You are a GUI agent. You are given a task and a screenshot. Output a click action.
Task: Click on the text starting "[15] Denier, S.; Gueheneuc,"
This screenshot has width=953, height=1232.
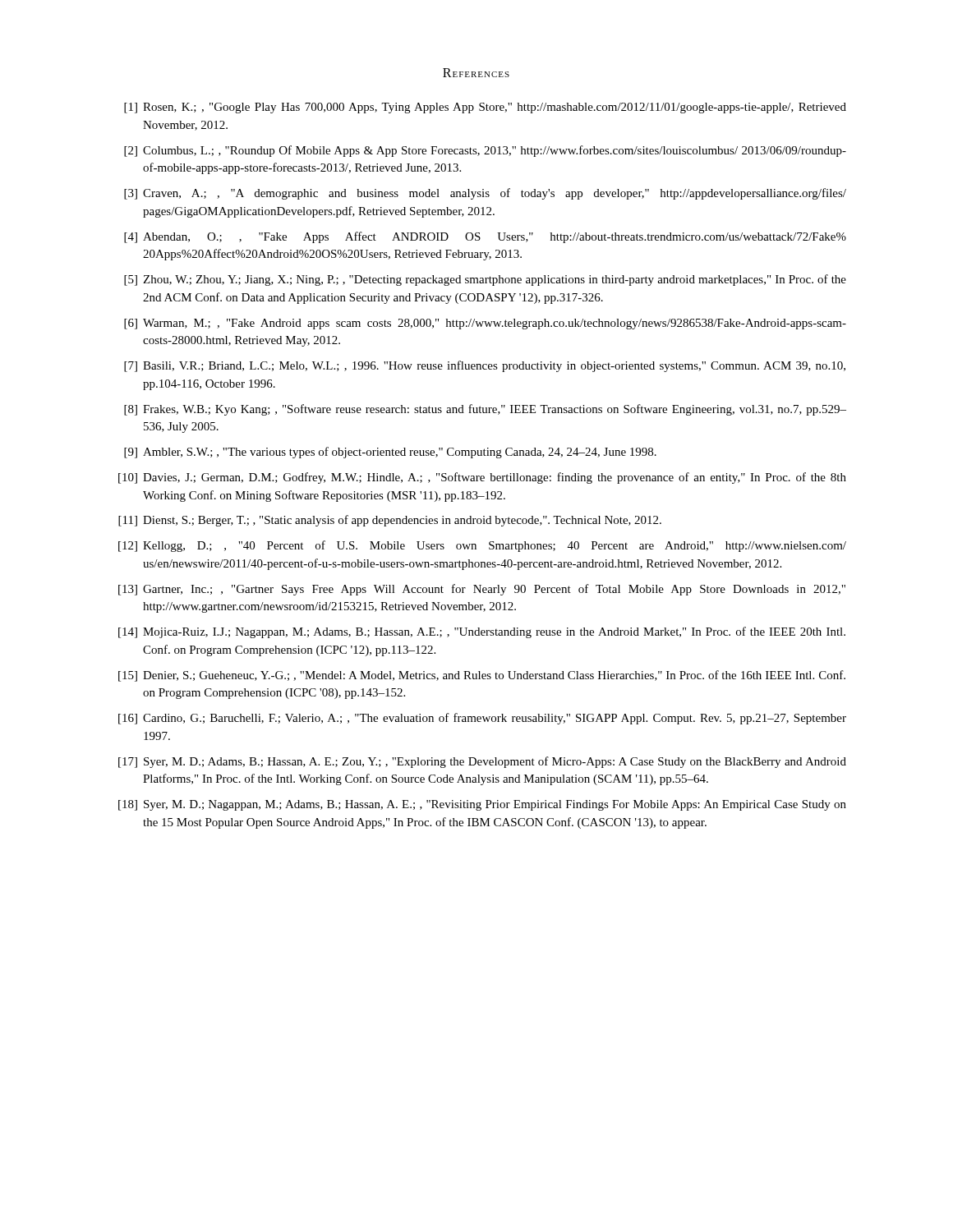coord(476,684)
